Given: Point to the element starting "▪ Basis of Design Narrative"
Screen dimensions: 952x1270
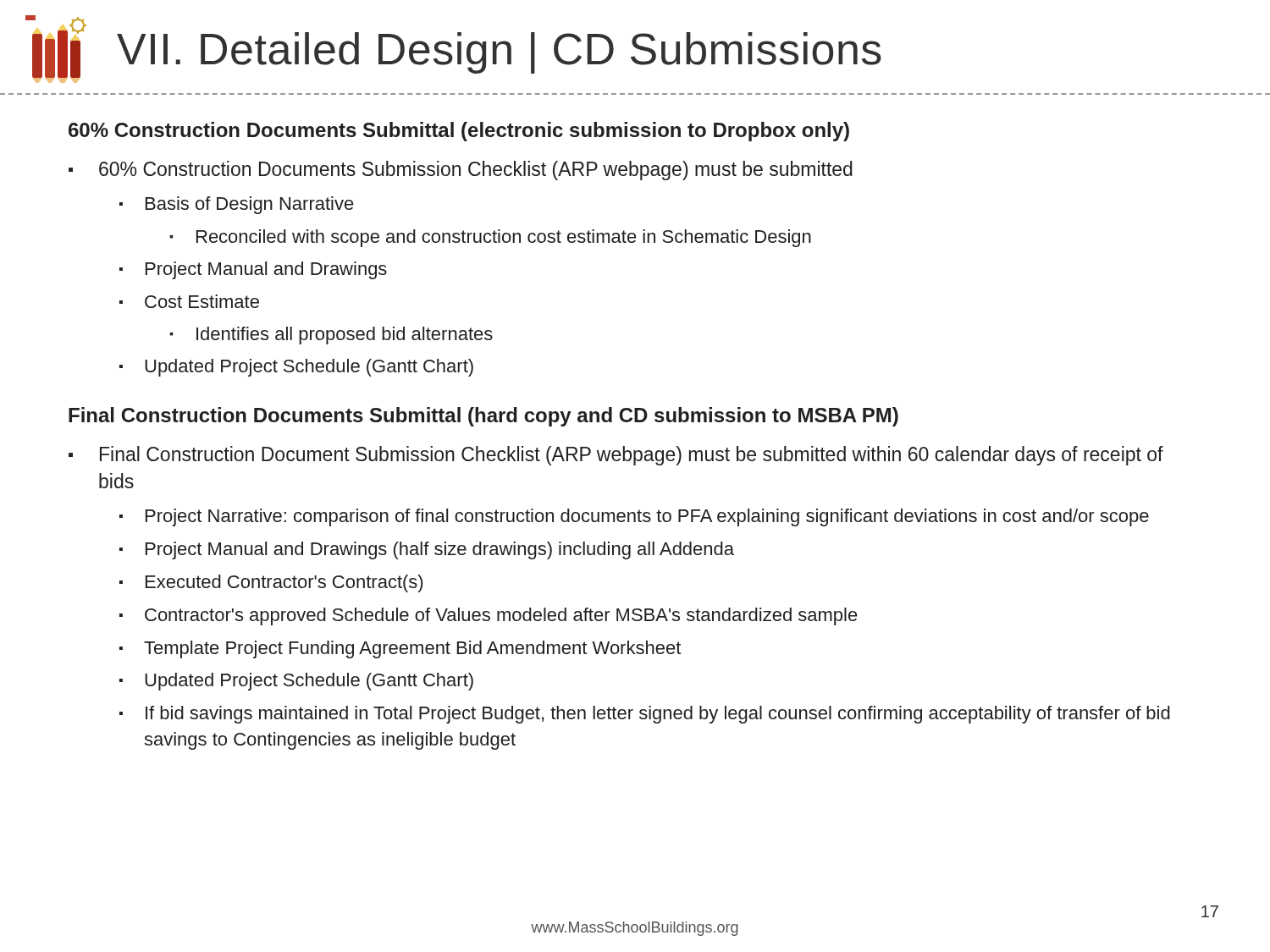Looking at the screenshot, I should tap(236, 204).
